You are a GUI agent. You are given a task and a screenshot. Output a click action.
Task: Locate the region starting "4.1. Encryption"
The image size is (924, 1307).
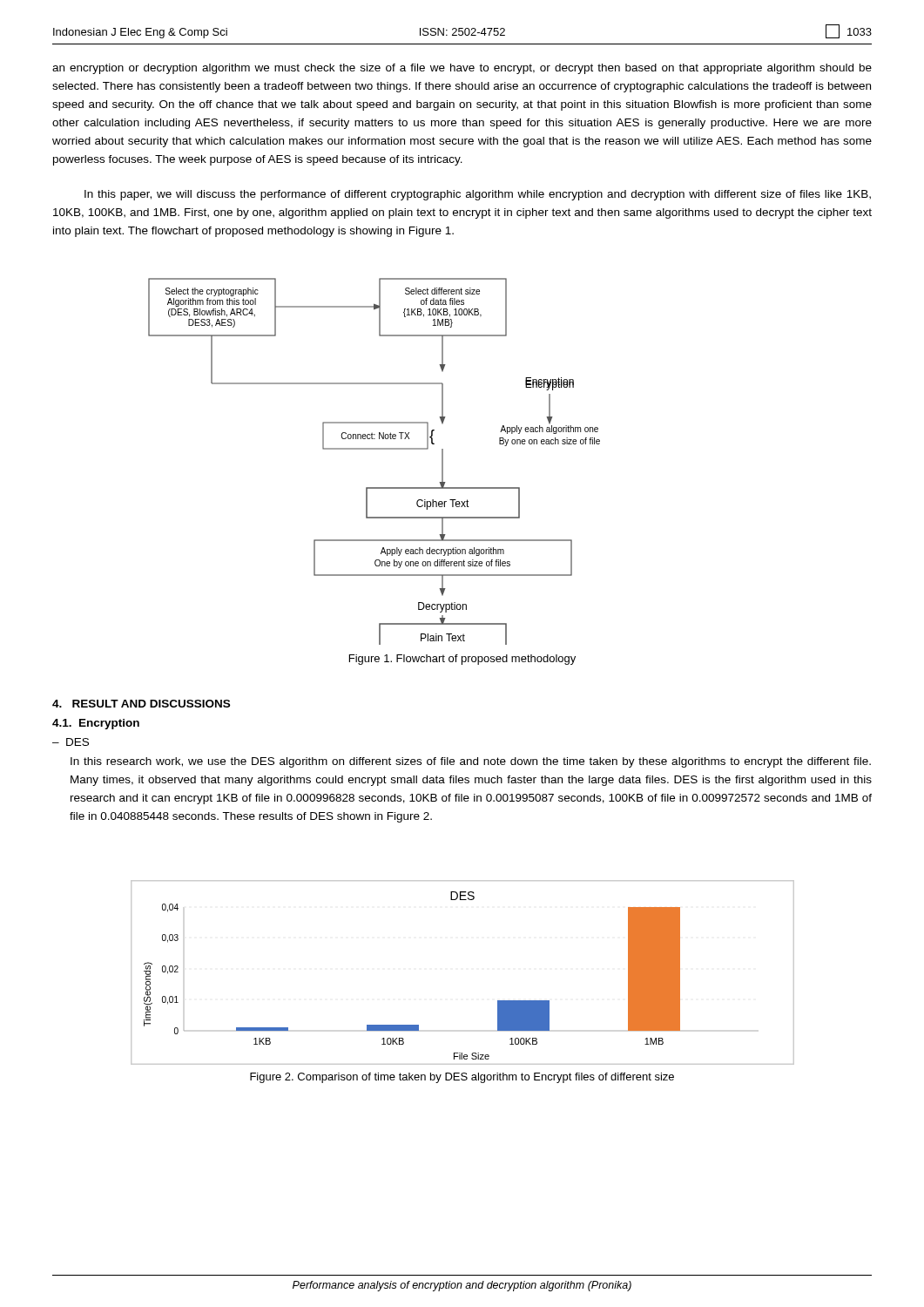[x=96, y=723]
